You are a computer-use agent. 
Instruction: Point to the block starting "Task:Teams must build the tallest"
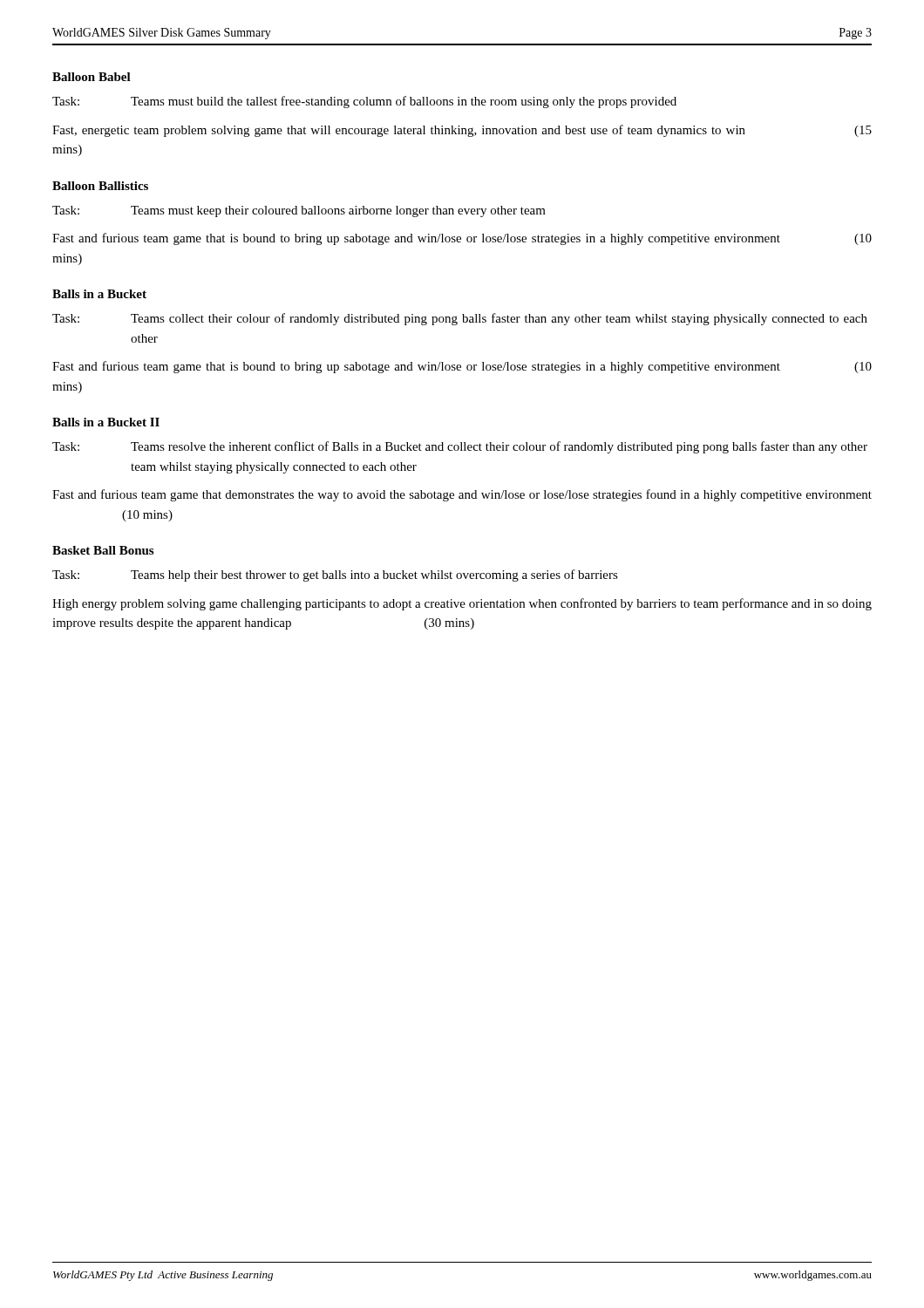460,101
